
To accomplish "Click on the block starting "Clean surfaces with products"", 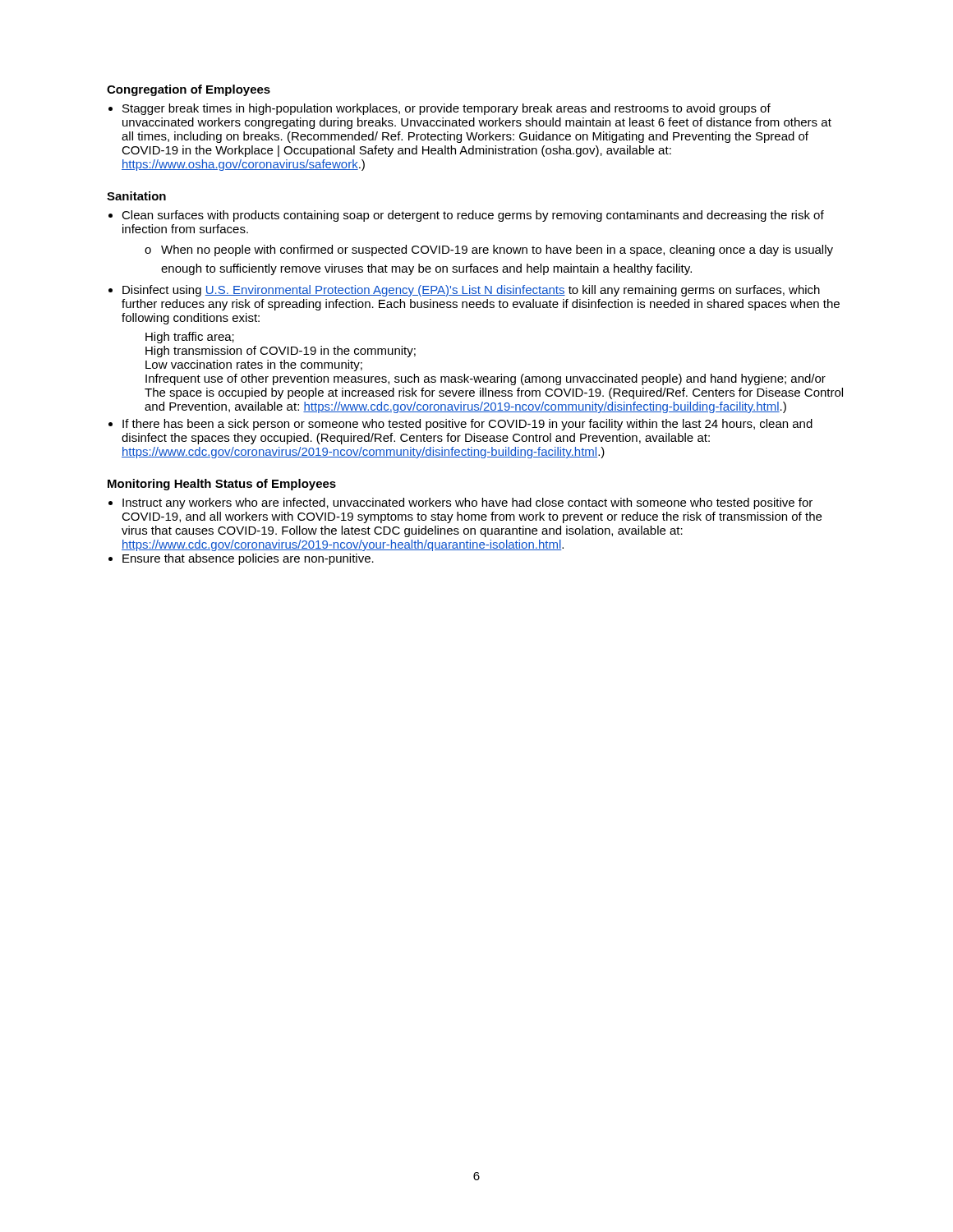I will point(484,243).
